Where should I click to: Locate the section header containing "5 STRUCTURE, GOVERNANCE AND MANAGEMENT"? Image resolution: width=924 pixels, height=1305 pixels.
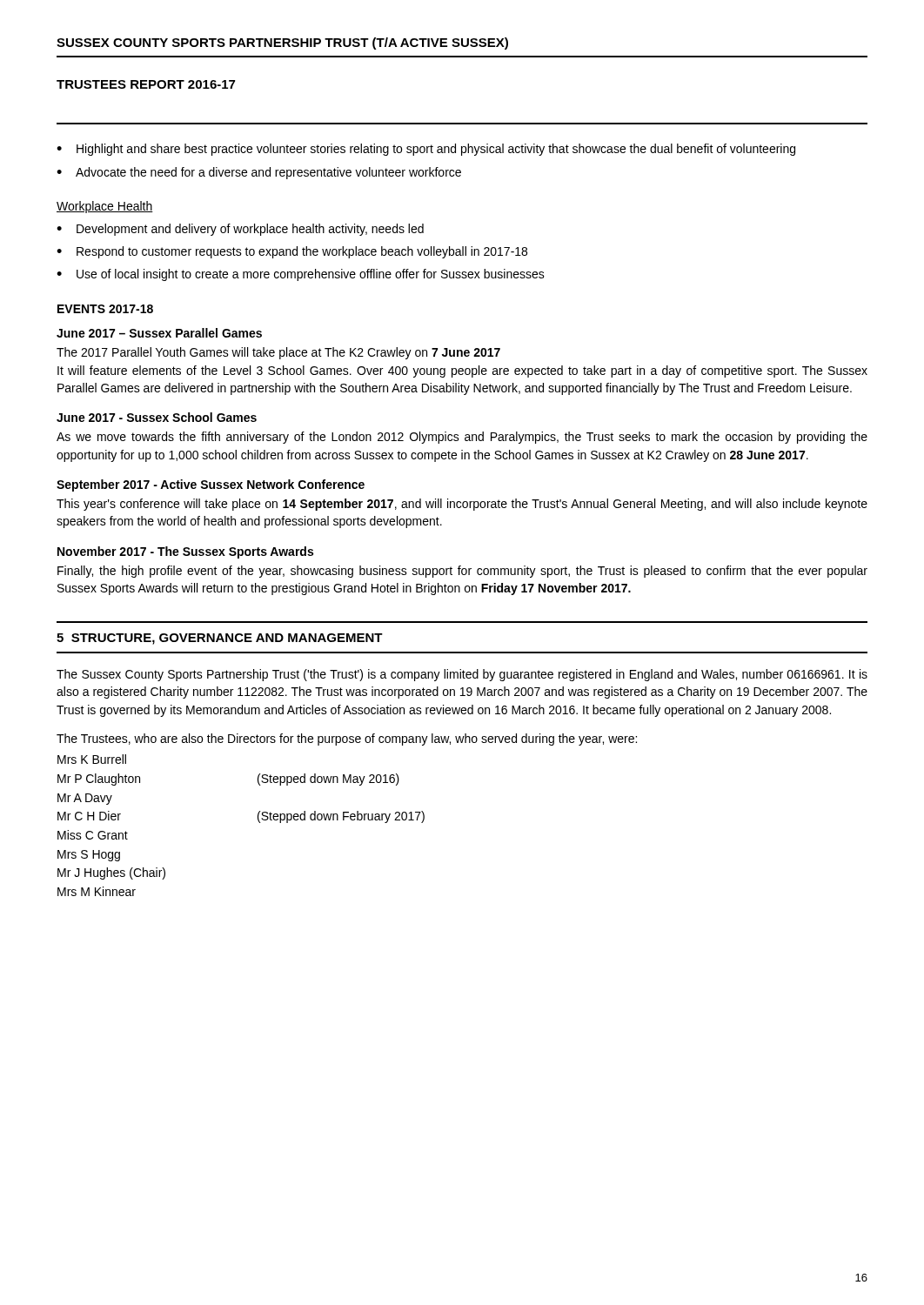pos(219,637)
